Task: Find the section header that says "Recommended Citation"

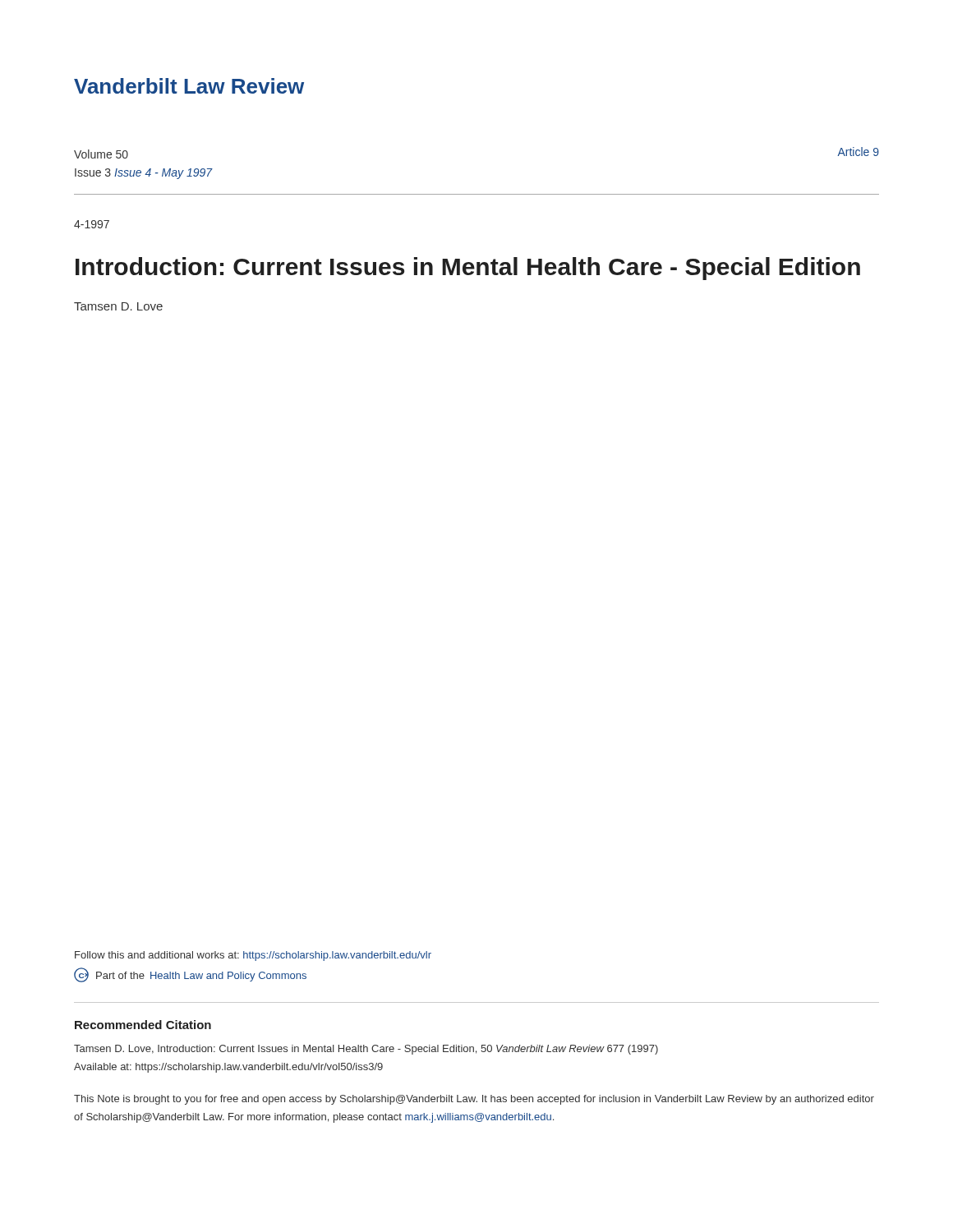Action: pos(143,1025)
